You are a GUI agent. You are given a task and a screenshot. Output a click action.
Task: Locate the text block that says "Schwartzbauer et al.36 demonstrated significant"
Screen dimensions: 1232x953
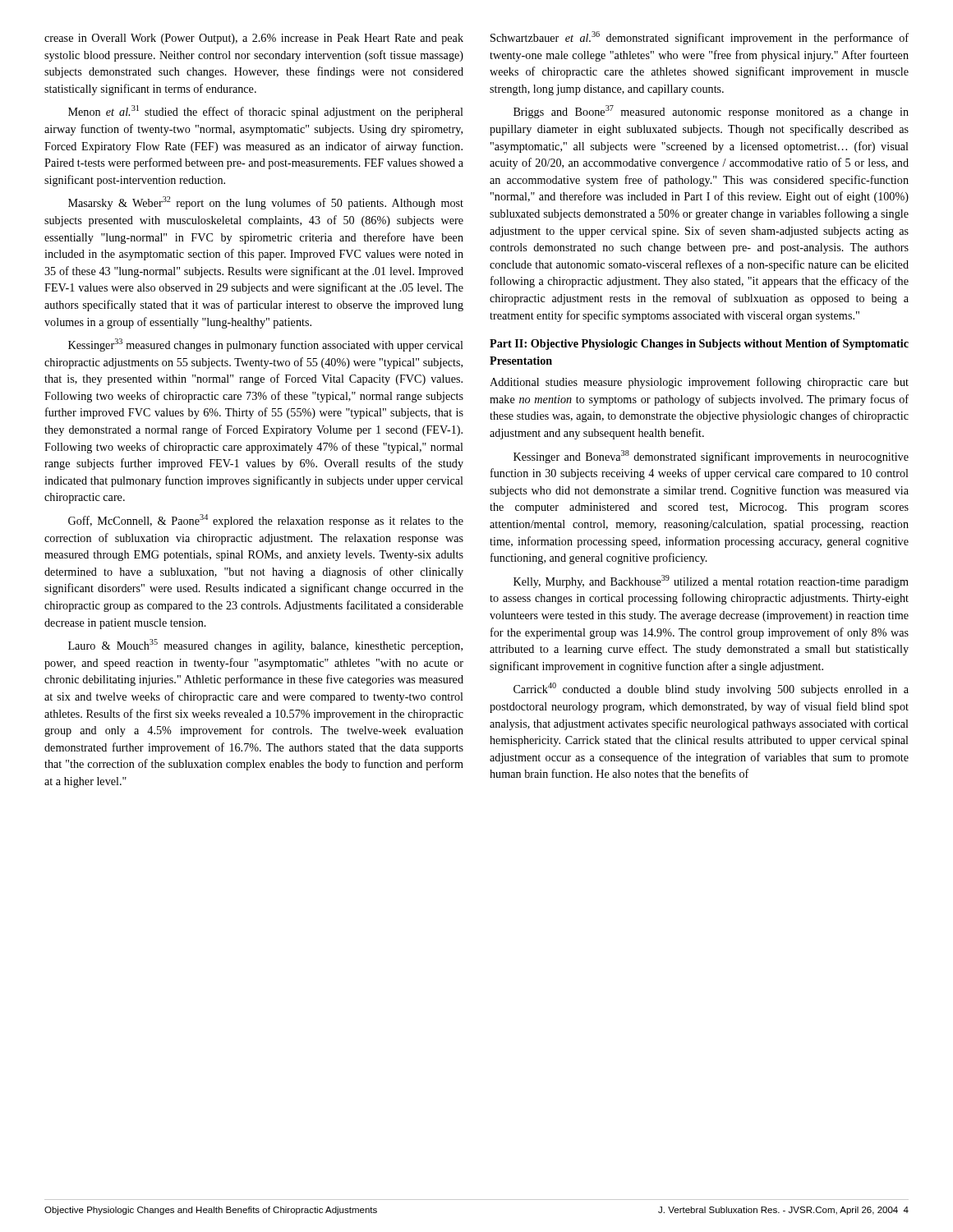(699, 177)
